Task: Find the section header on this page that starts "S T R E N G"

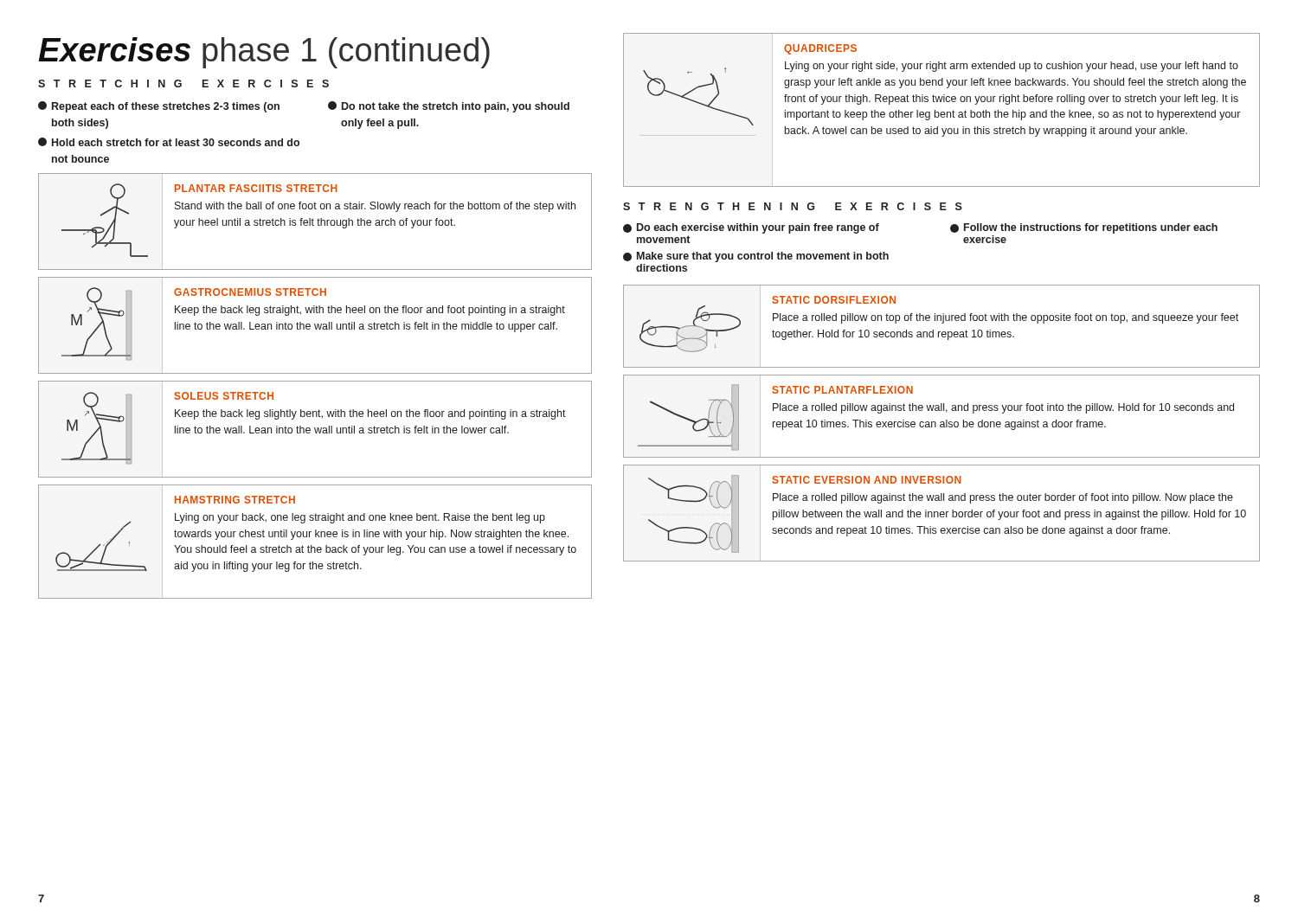Action: (x=794, y=207)
